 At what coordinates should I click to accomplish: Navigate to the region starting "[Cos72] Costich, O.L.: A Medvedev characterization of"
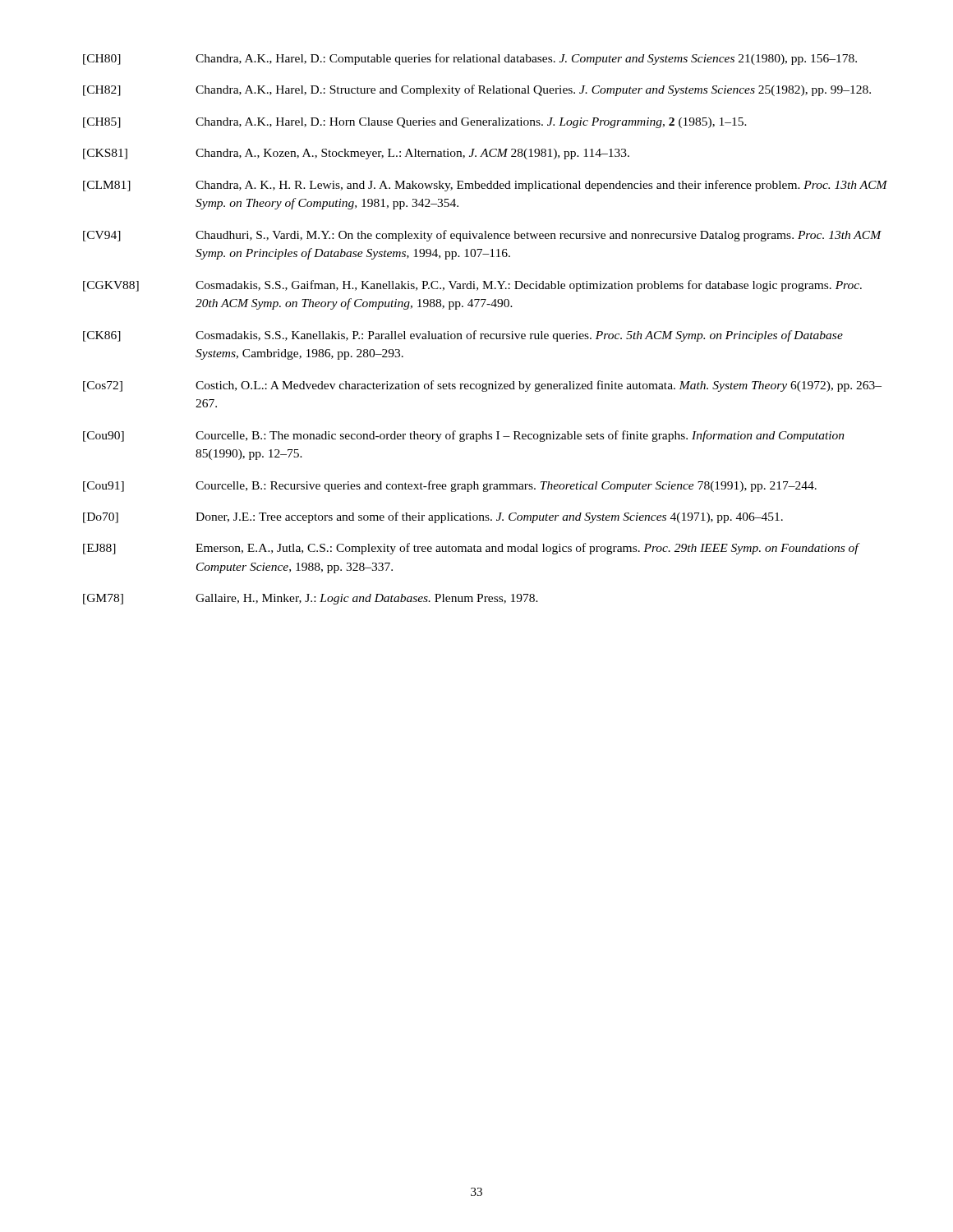(485, 394)
